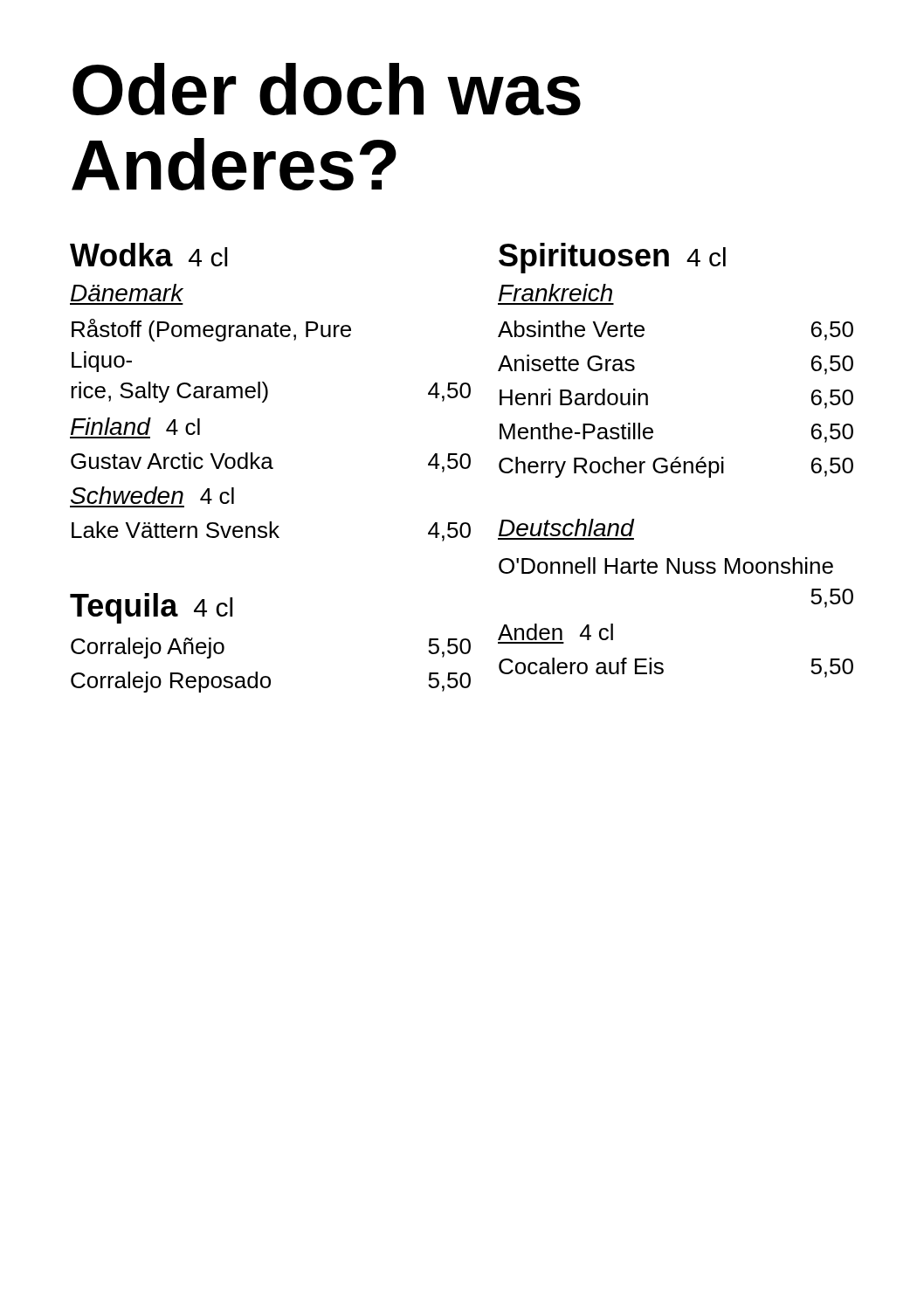Locate the list item with the text "Anisette Gras 6,50"
This screenshot has width=924, height=1310.
coord(568,365)
